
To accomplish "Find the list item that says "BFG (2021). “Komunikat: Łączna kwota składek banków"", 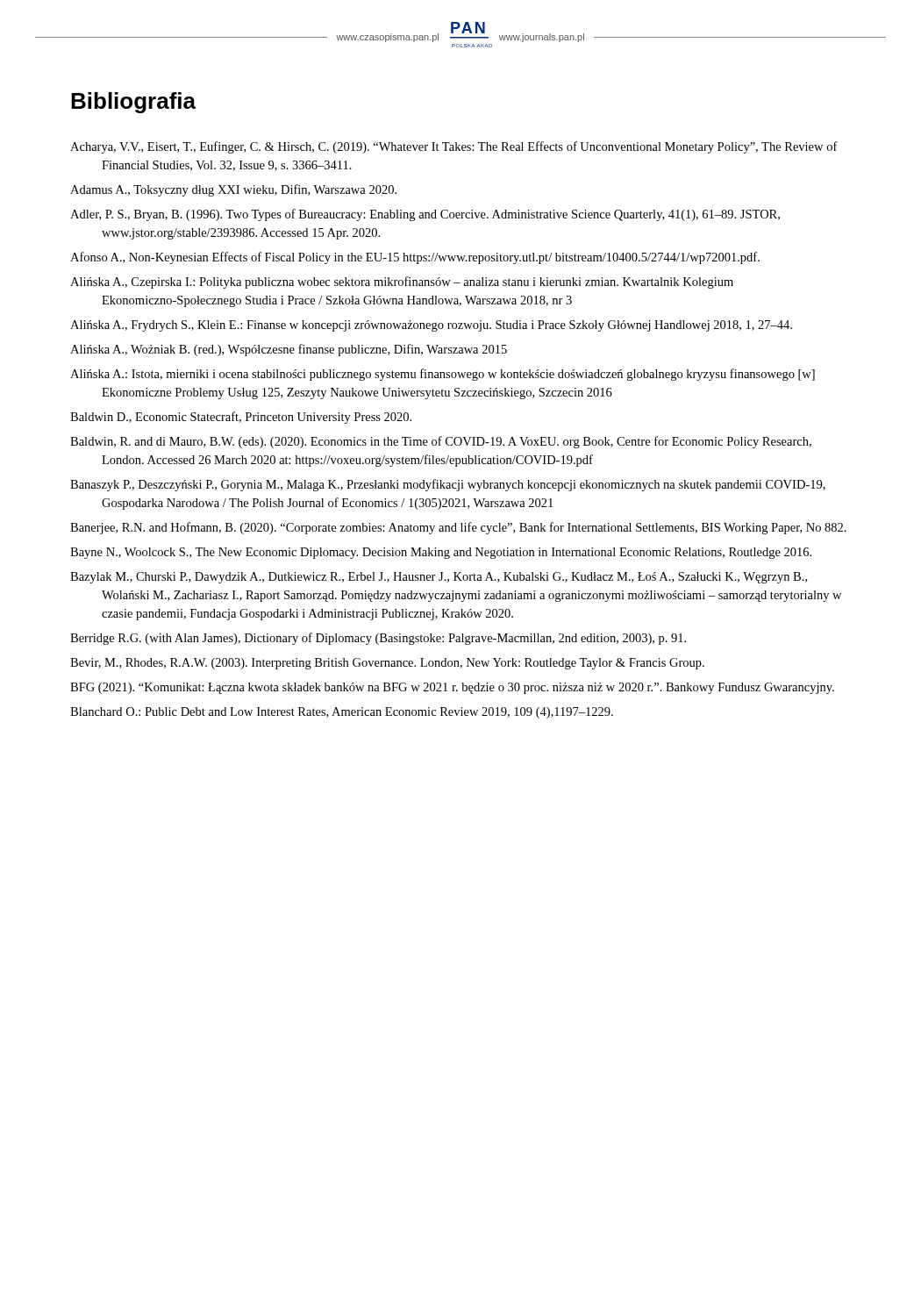I will point(452,687).
